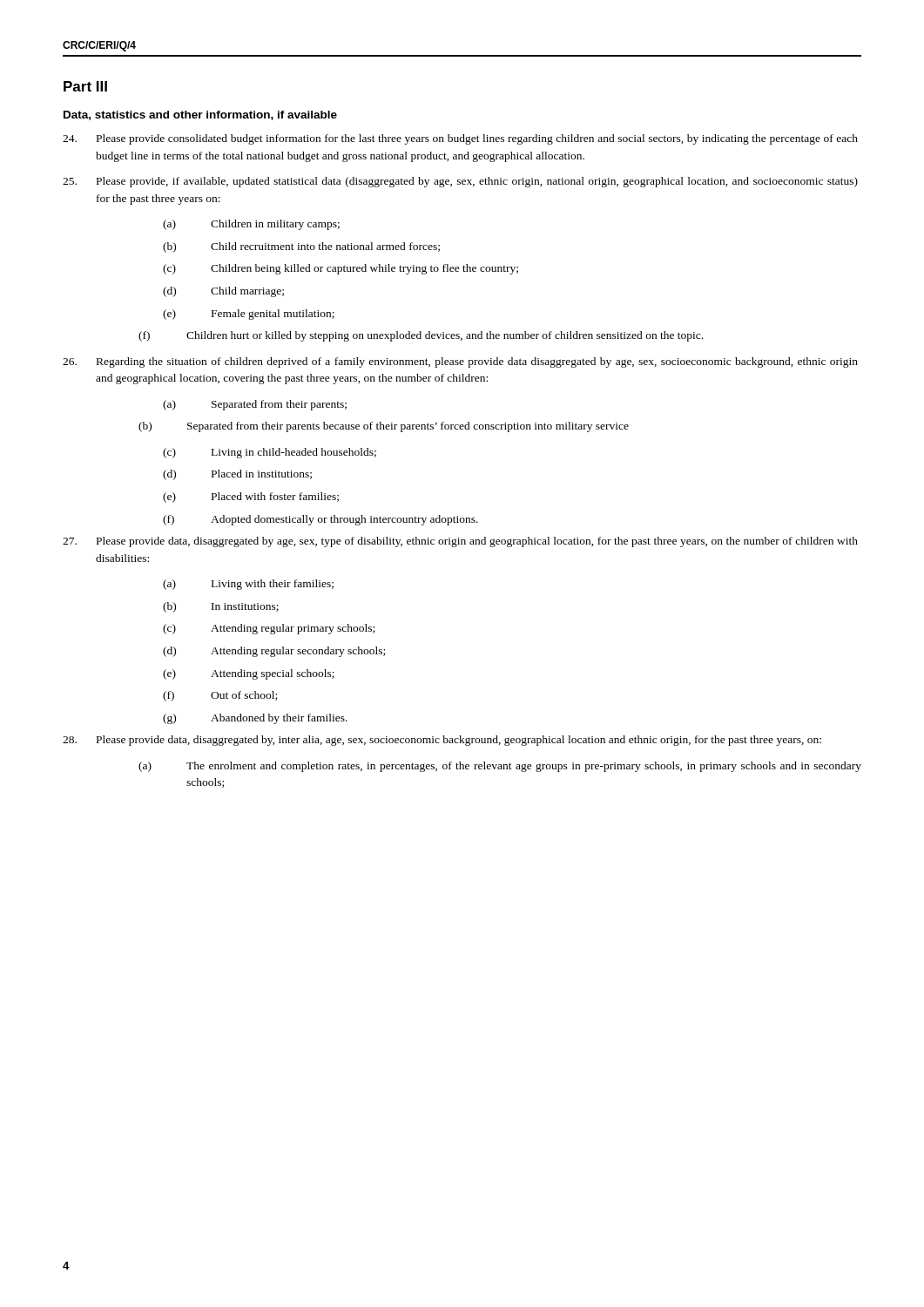Viewport: 924px width, 1307px height.
Task: Find "(c) Living in child-headed households;" on this page
Action: point(270,453)
